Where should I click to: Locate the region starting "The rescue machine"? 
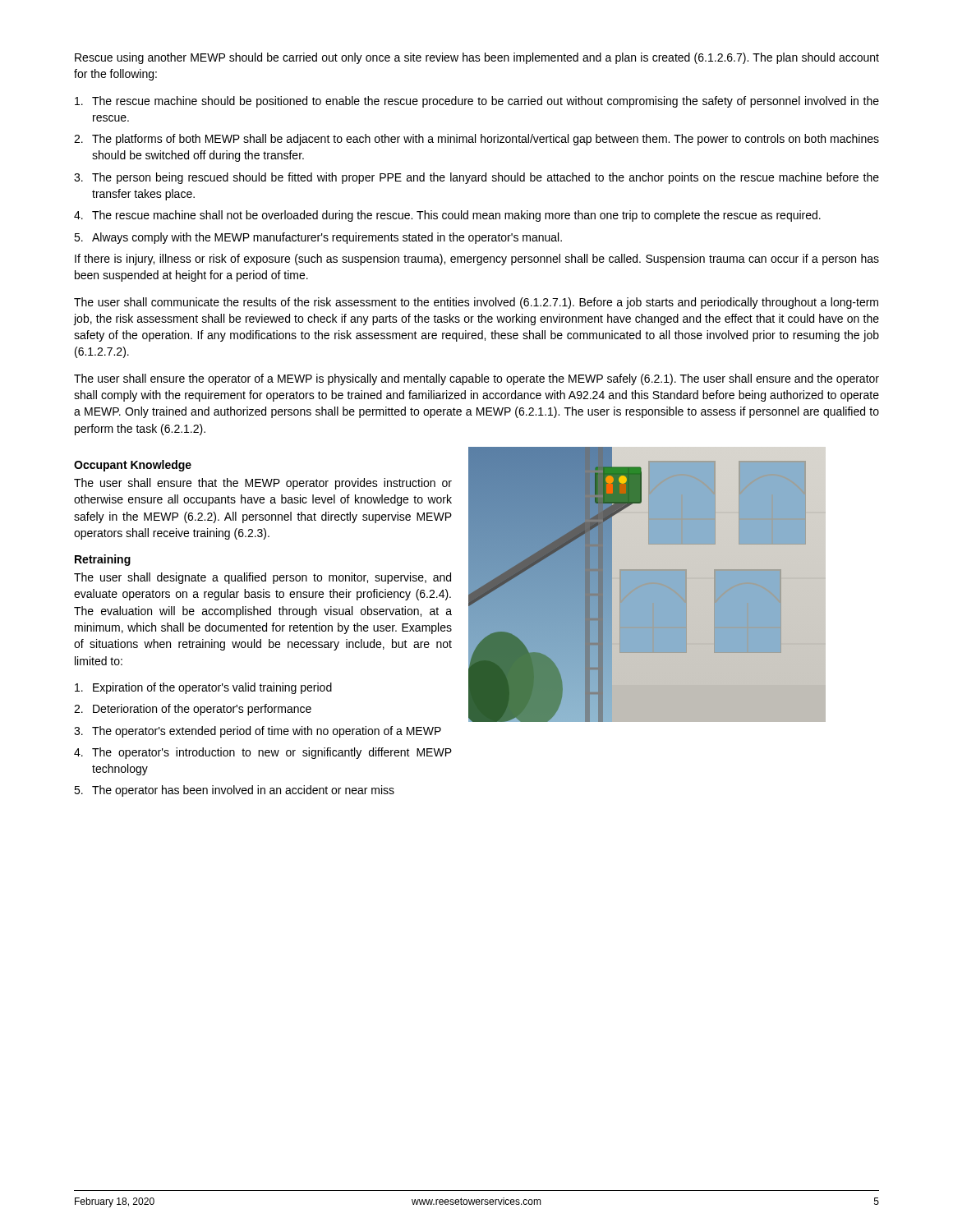pos(476,109)
